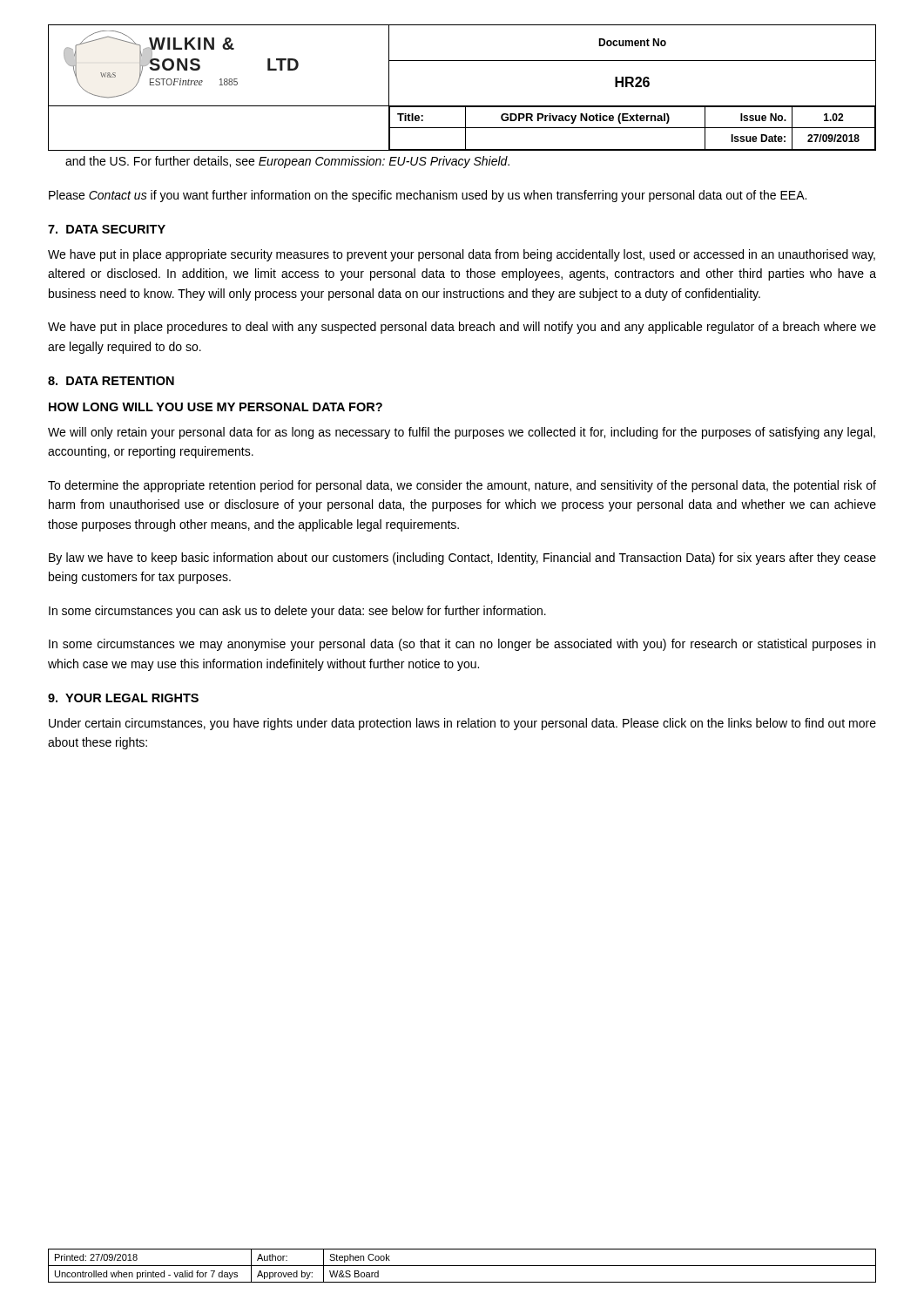The image size is (924, 1307).
Task: Select the region starting "7. DATA SECURITY"
Action: point(107,229)
